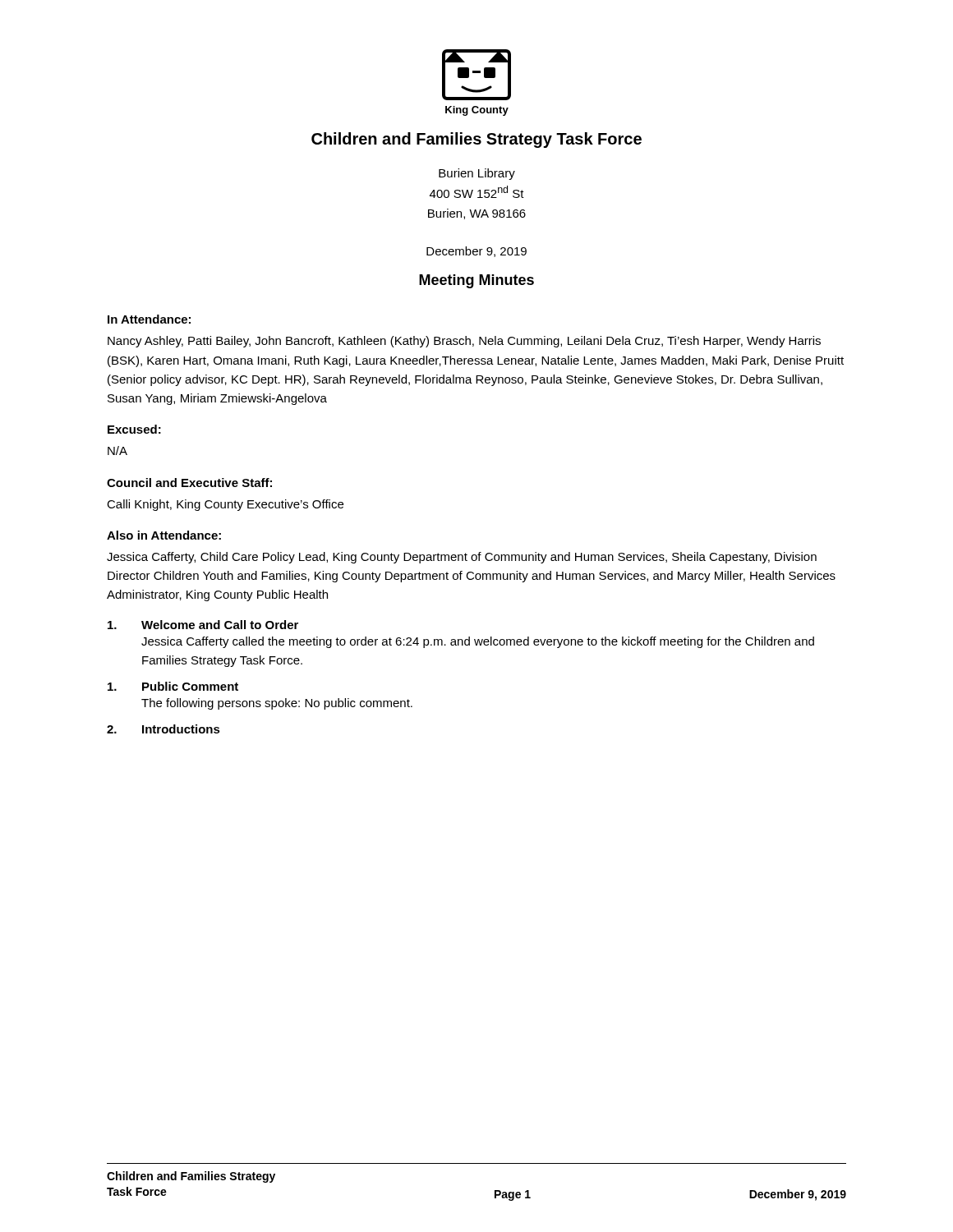Point to "Also in Attendance:"
The height and width of the screenshot is (1232, 953).
pos(164,535)
